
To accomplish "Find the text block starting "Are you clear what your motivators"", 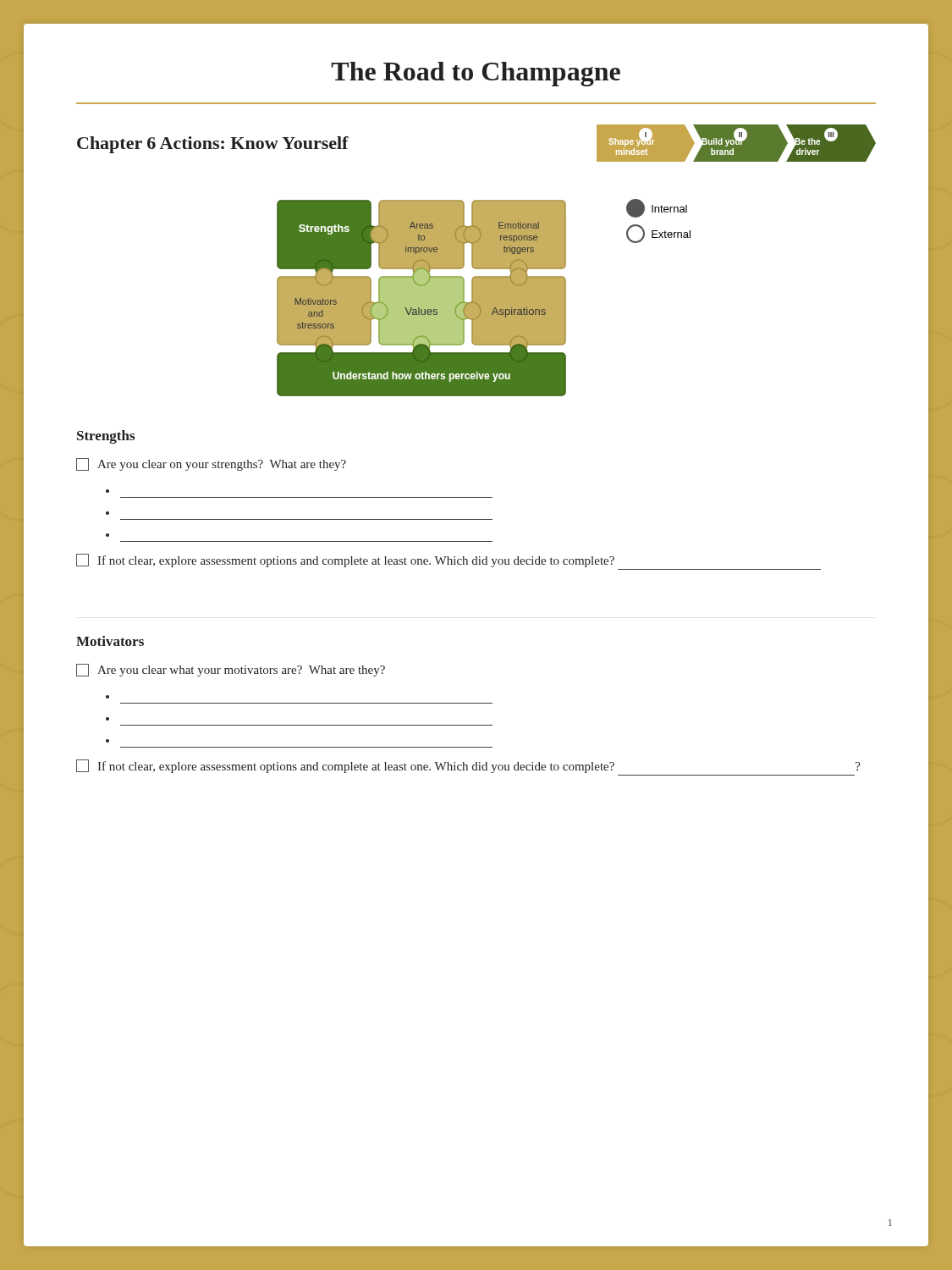I will click(231, 670).
